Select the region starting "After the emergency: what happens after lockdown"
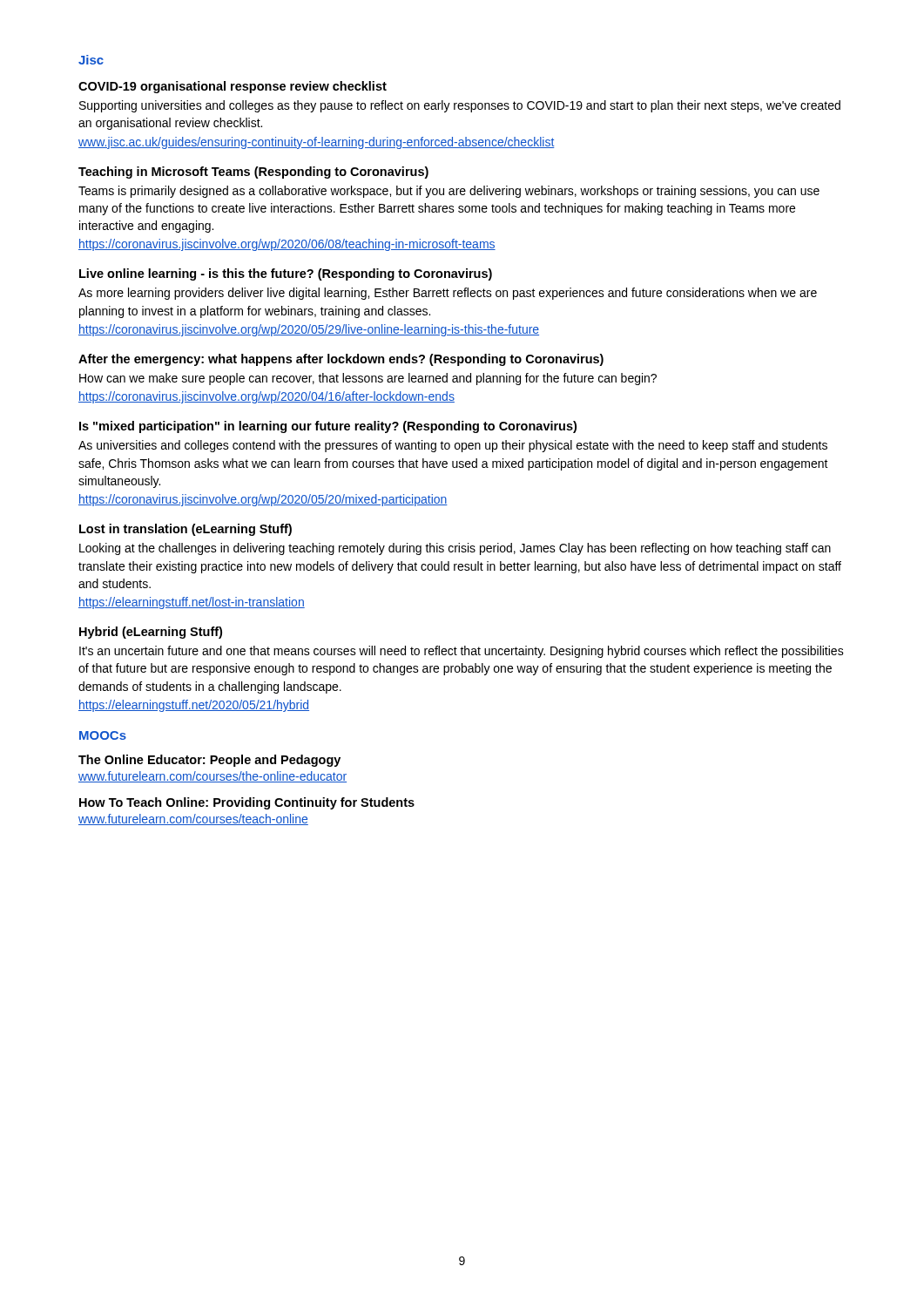 coord(341,359)
